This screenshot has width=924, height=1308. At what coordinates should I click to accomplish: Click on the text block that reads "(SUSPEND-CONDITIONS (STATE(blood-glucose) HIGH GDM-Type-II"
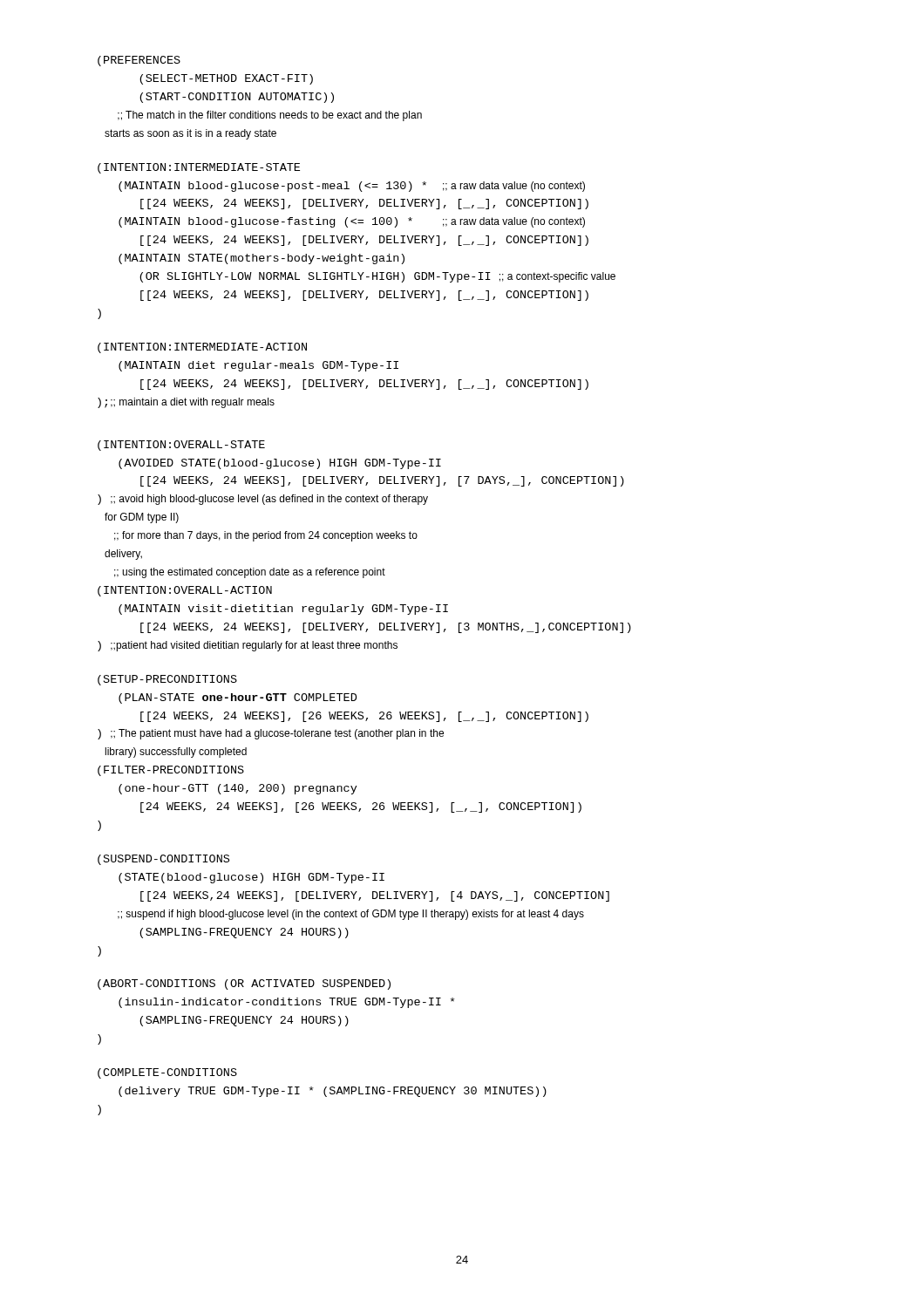(x=475, y=906)
